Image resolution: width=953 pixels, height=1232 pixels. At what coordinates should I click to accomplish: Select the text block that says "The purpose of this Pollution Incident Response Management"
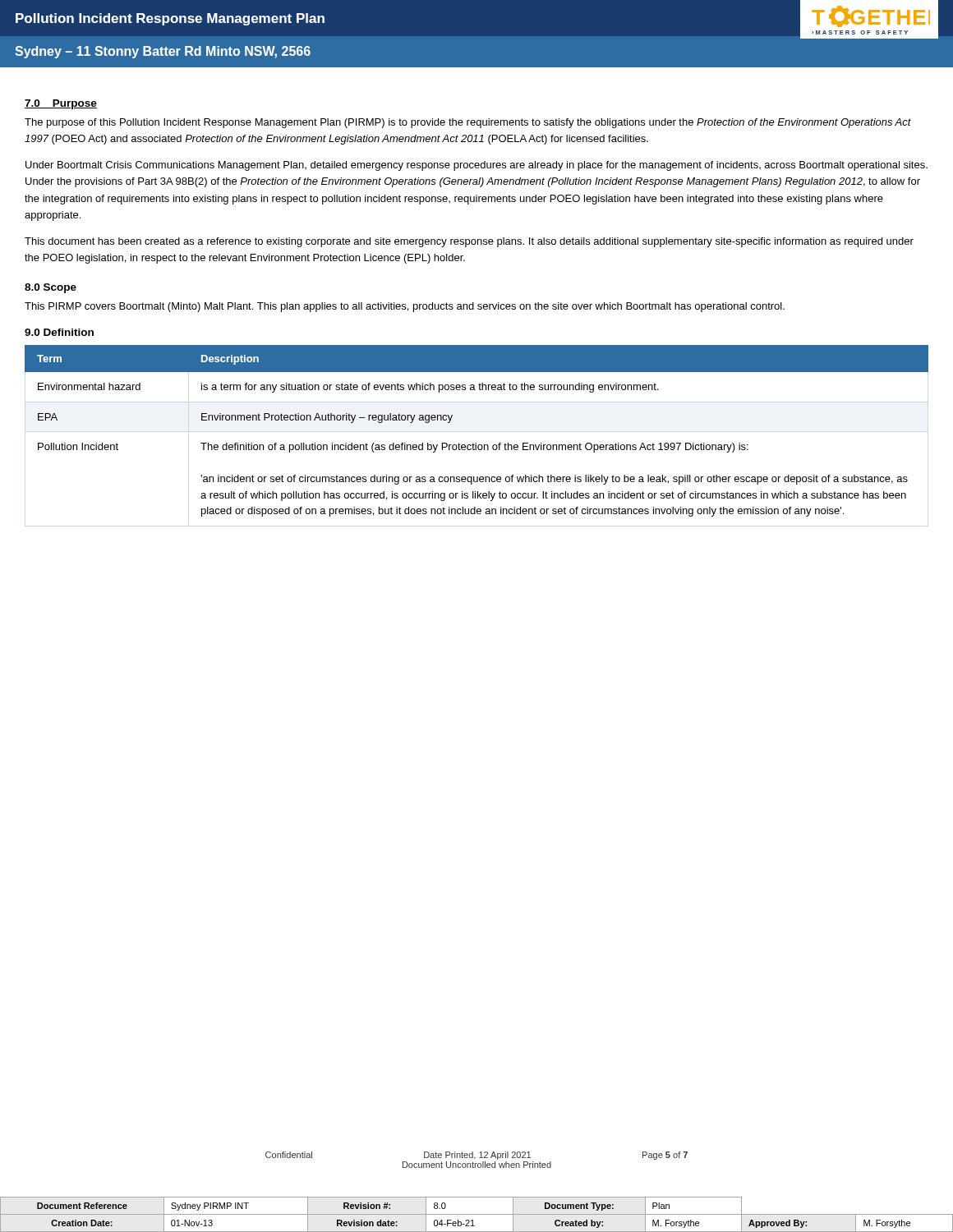(x=468, y=130)
